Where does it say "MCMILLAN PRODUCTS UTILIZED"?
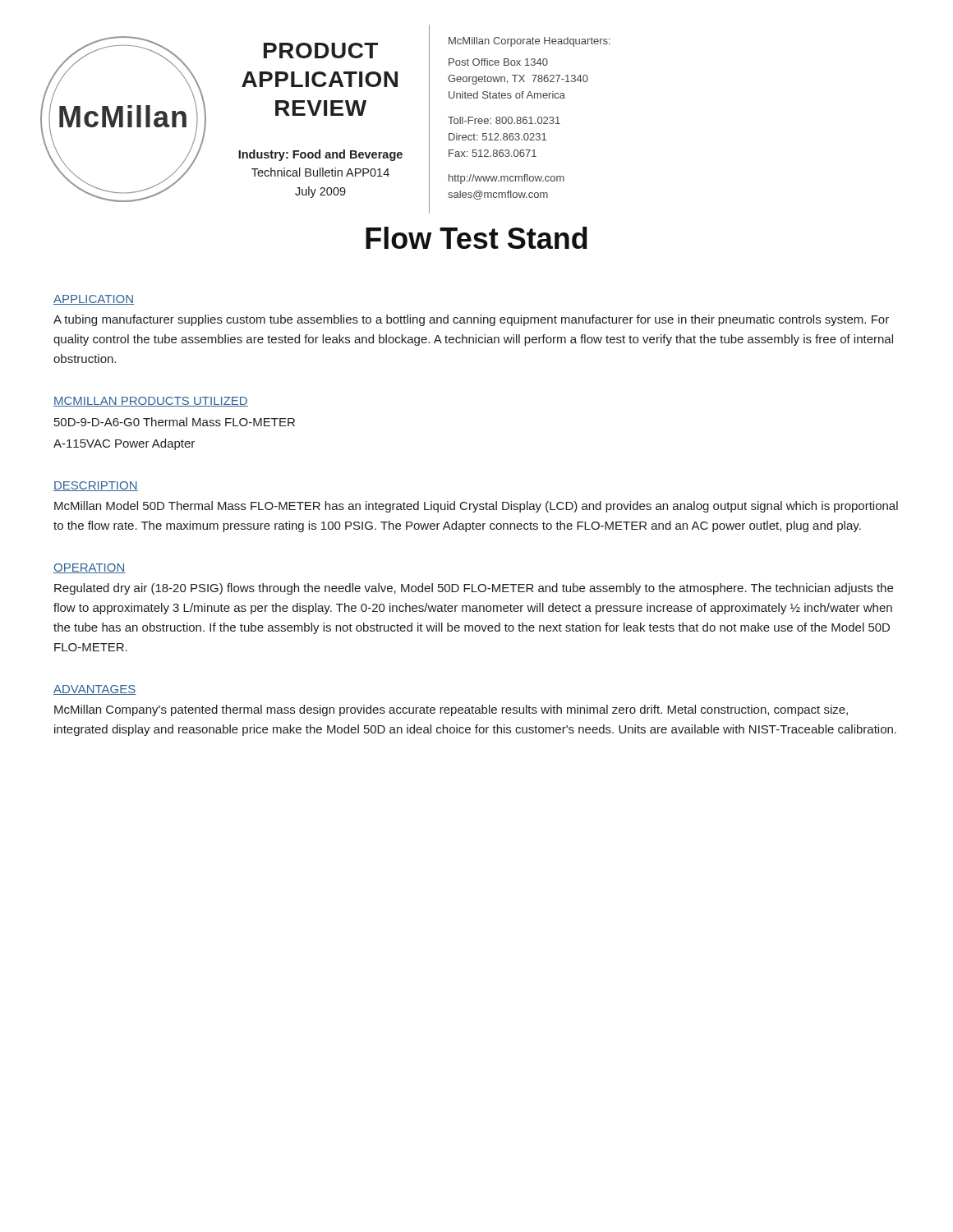Image resolution: width=953 pixels, height=1232 pixels. (151, 400)
